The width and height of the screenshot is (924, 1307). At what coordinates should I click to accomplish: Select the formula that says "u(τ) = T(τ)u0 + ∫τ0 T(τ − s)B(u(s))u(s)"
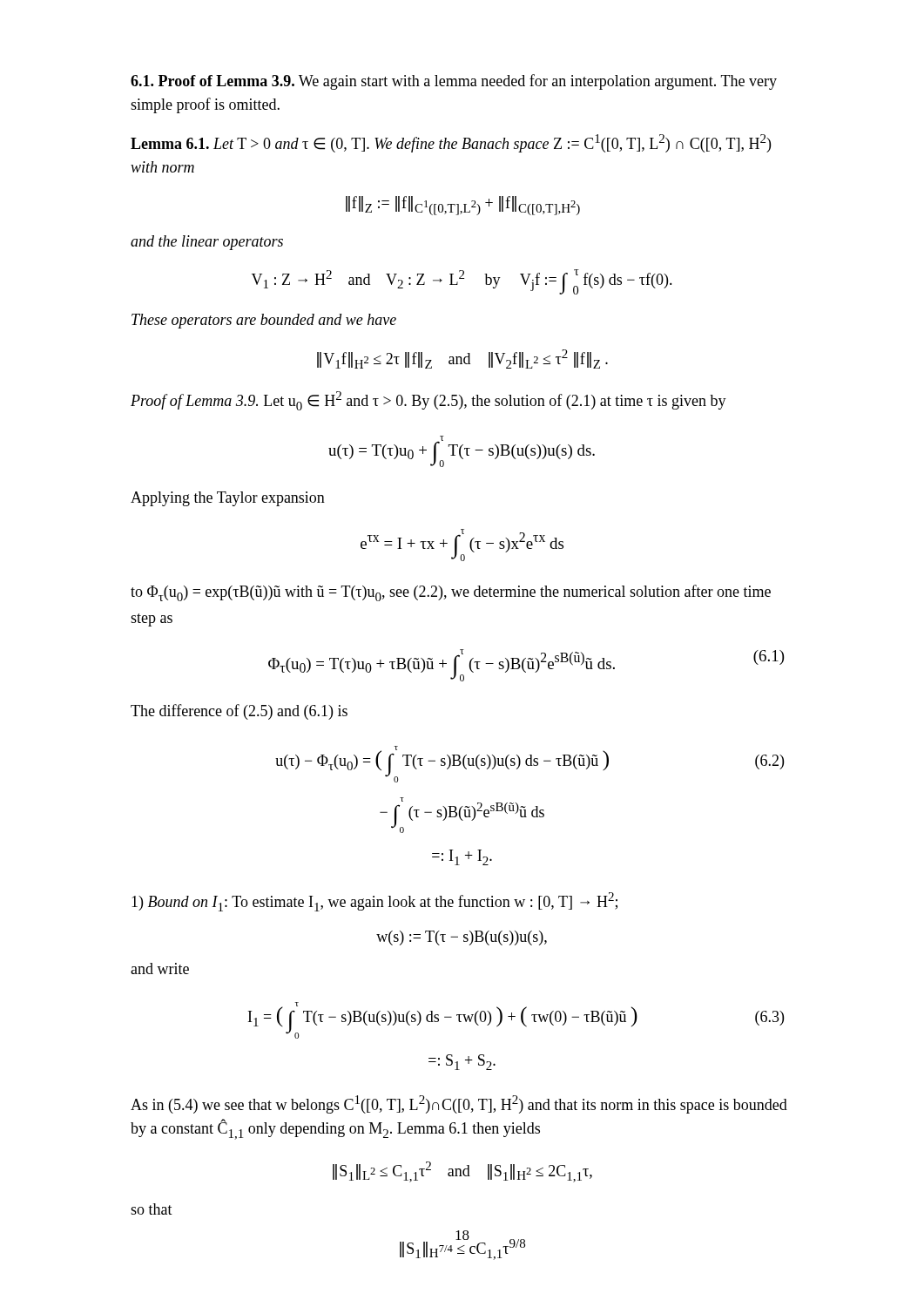click(x=462, y=451)
